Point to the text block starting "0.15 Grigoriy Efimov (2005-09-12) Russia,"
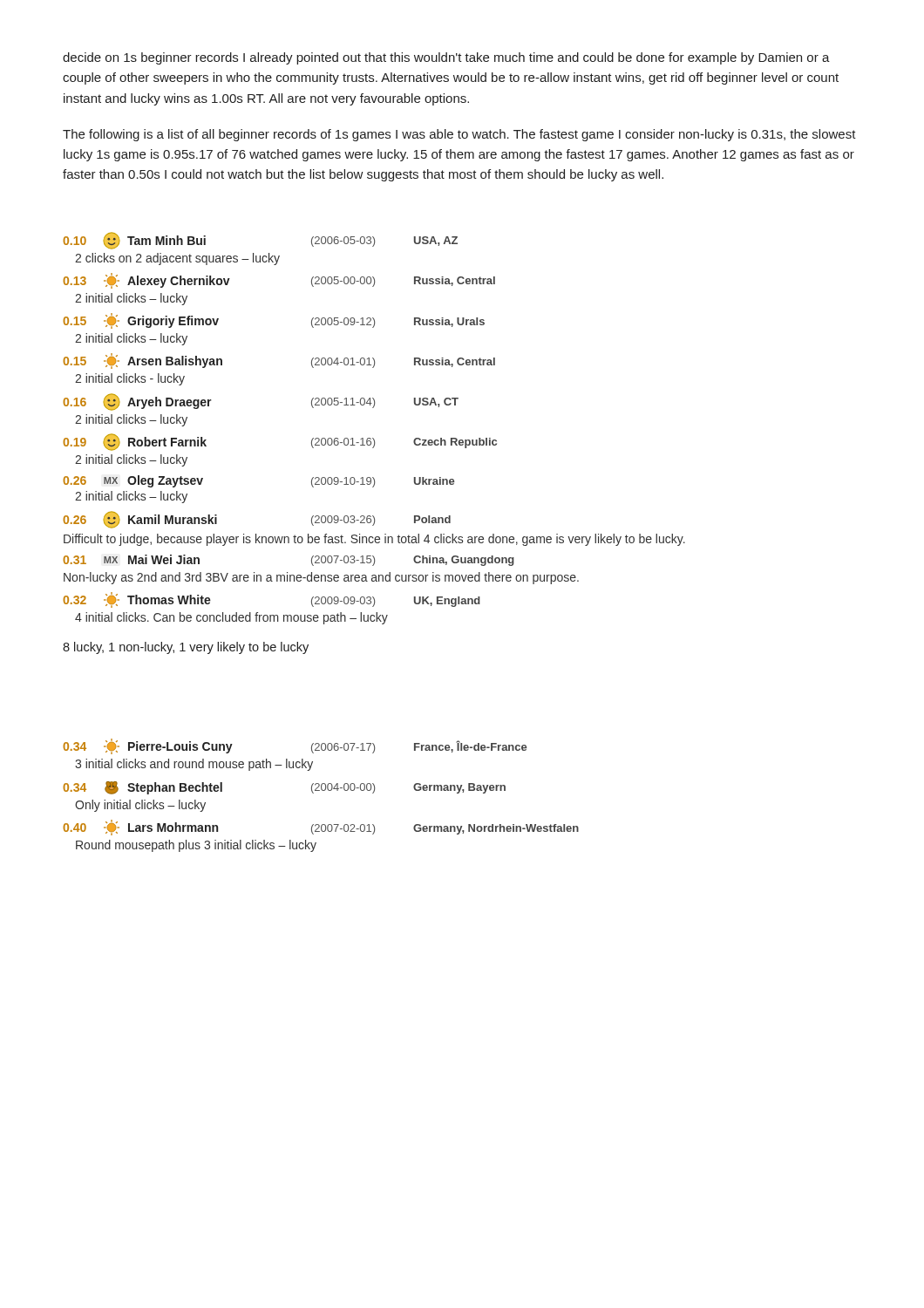Screen dimensions: 1308x924 coord(462,330)
